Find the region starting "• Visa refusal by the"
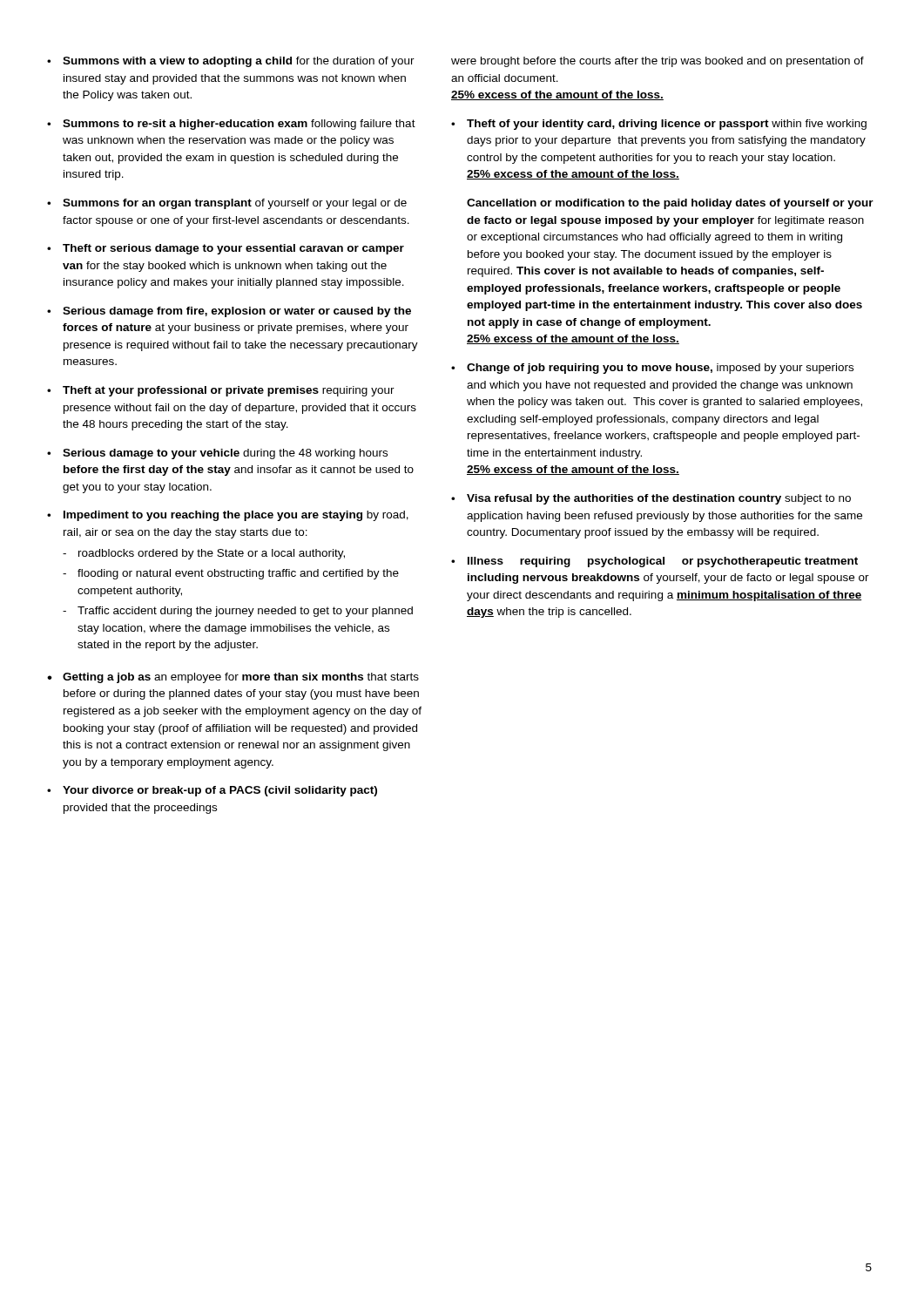 point(664,515)
